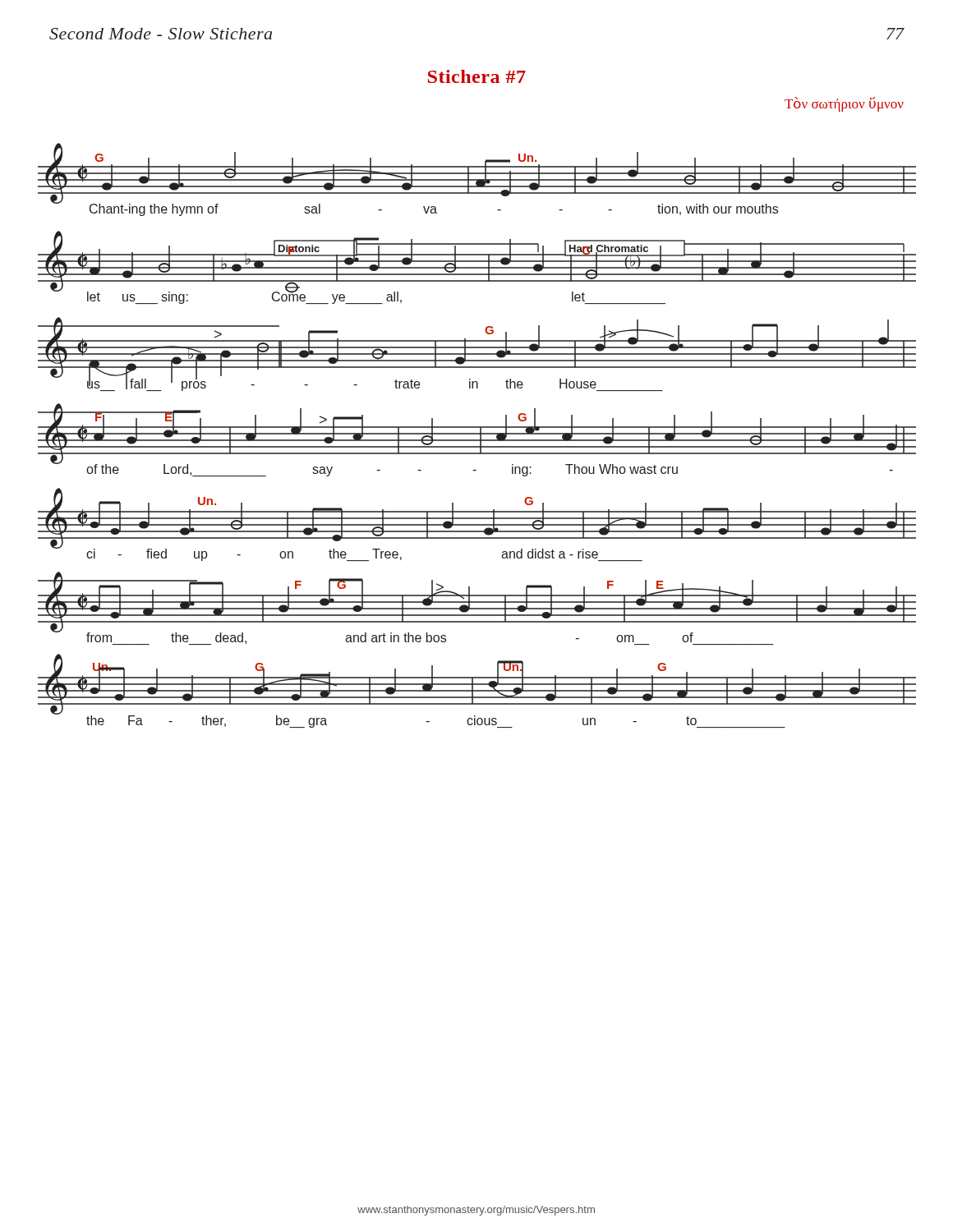Locate the text block starting "Stichera #7"

click(476, 76)
